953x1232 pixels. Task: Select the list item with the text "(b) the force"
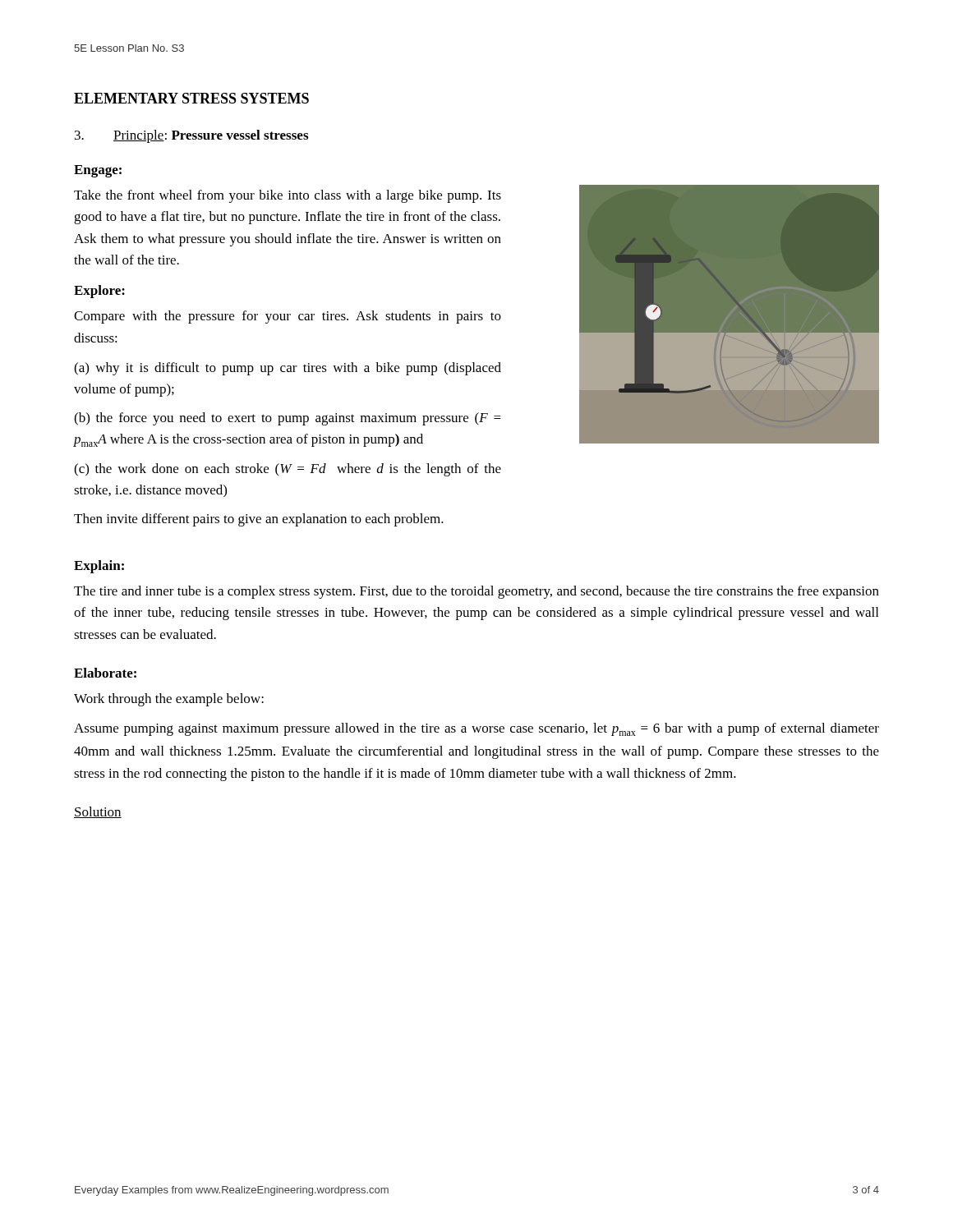pos(288,430)
